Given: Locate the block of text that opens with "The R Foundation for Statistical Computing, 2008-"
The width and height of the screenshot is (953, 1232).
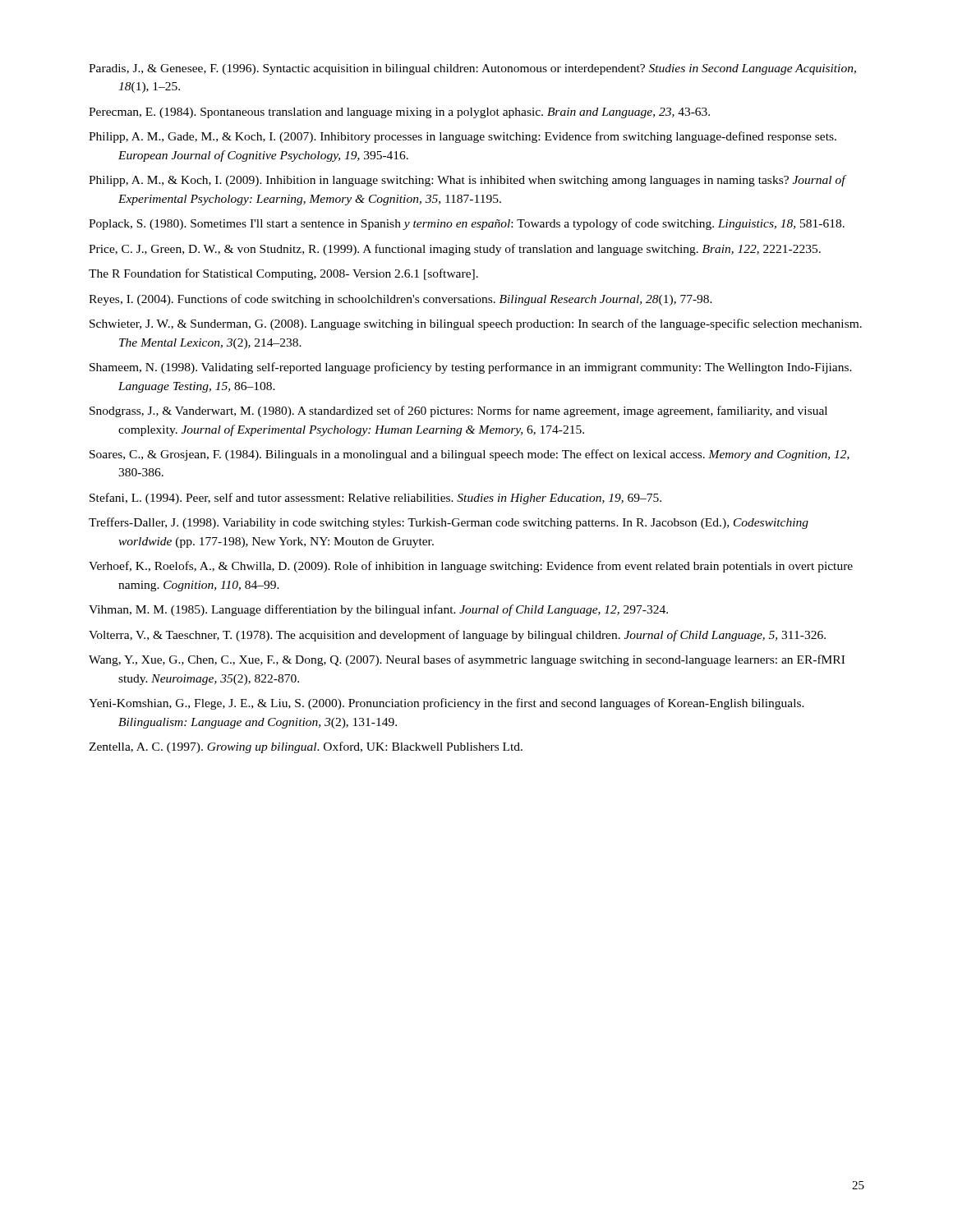Looking at the screenshot, I should (x=284, y=273).
